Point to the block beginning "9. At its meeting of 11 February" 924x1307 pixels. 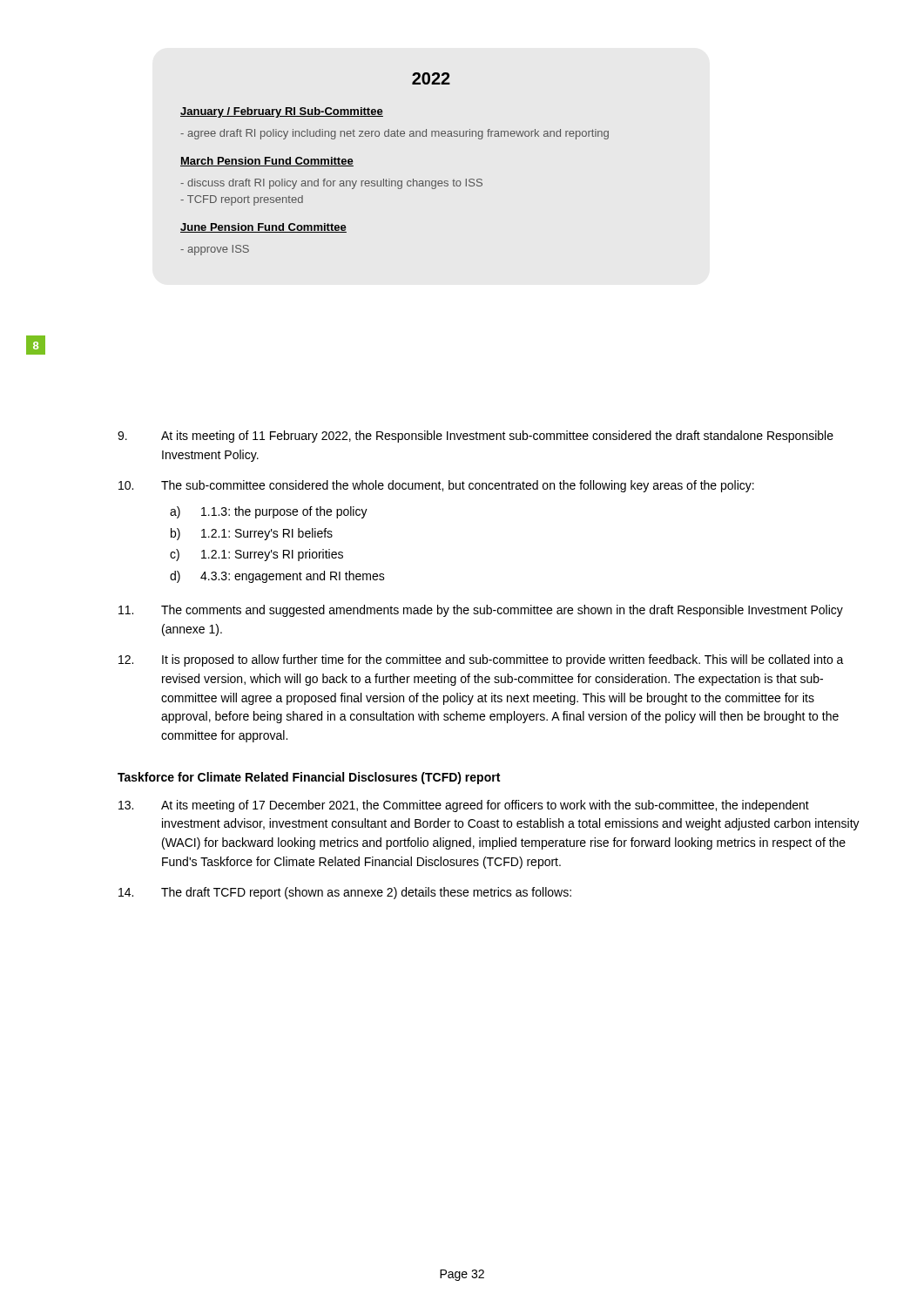click(x=492, y=446)
